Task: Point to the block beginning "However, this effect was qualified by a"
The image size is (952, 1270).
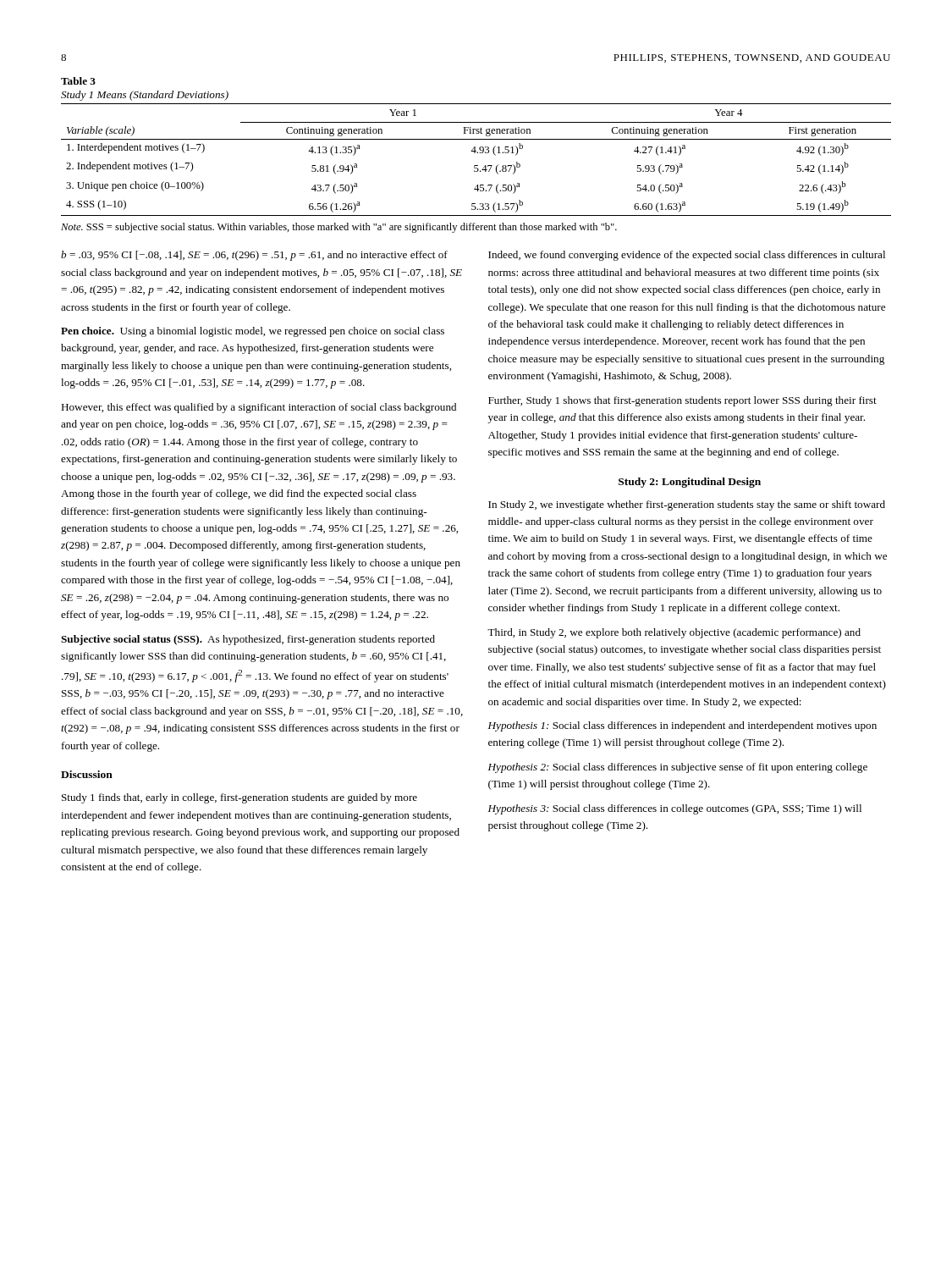Action: point(263,511)
